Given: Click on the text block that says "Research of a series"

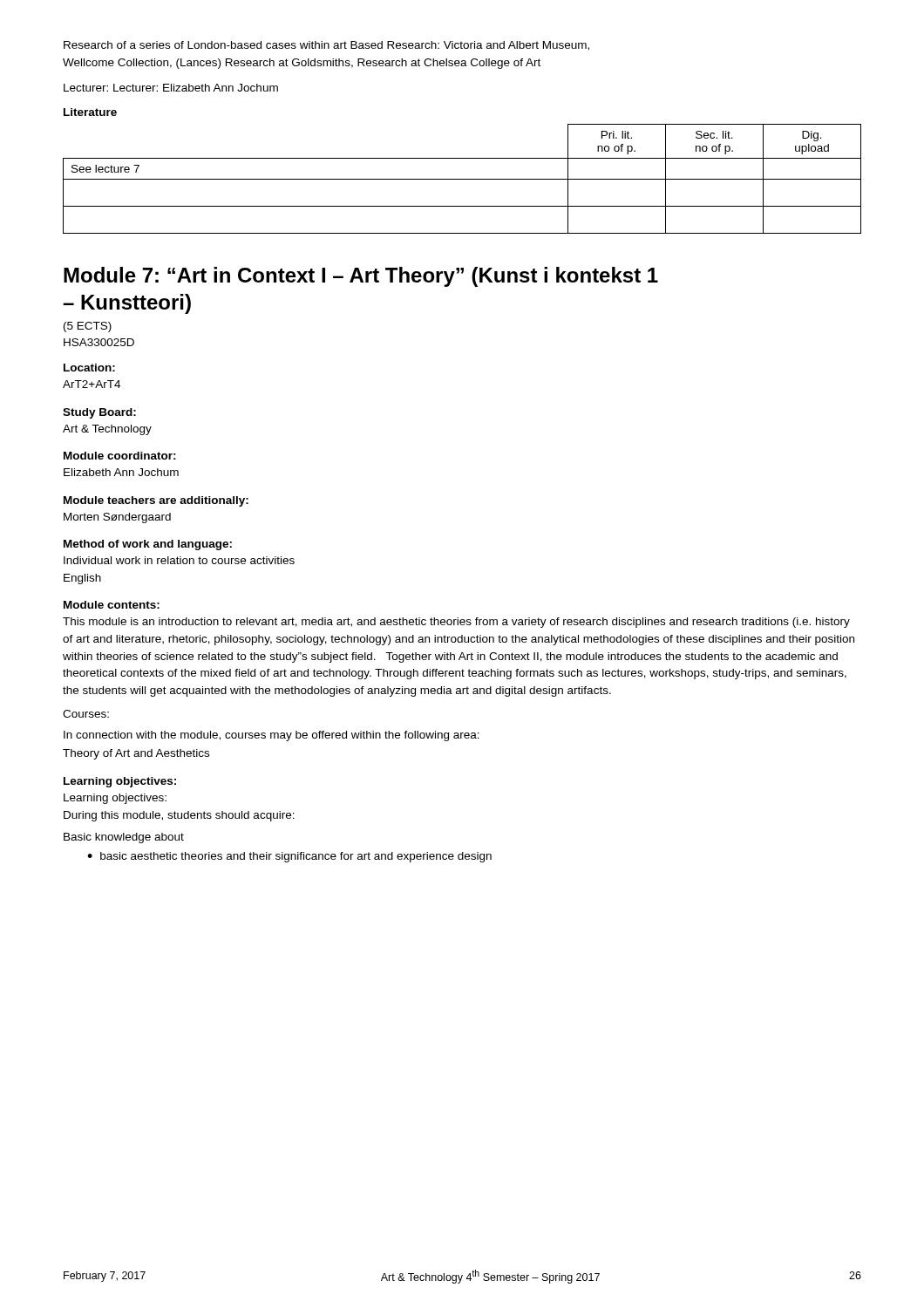Looking at the screenshot, I should 327,53.
